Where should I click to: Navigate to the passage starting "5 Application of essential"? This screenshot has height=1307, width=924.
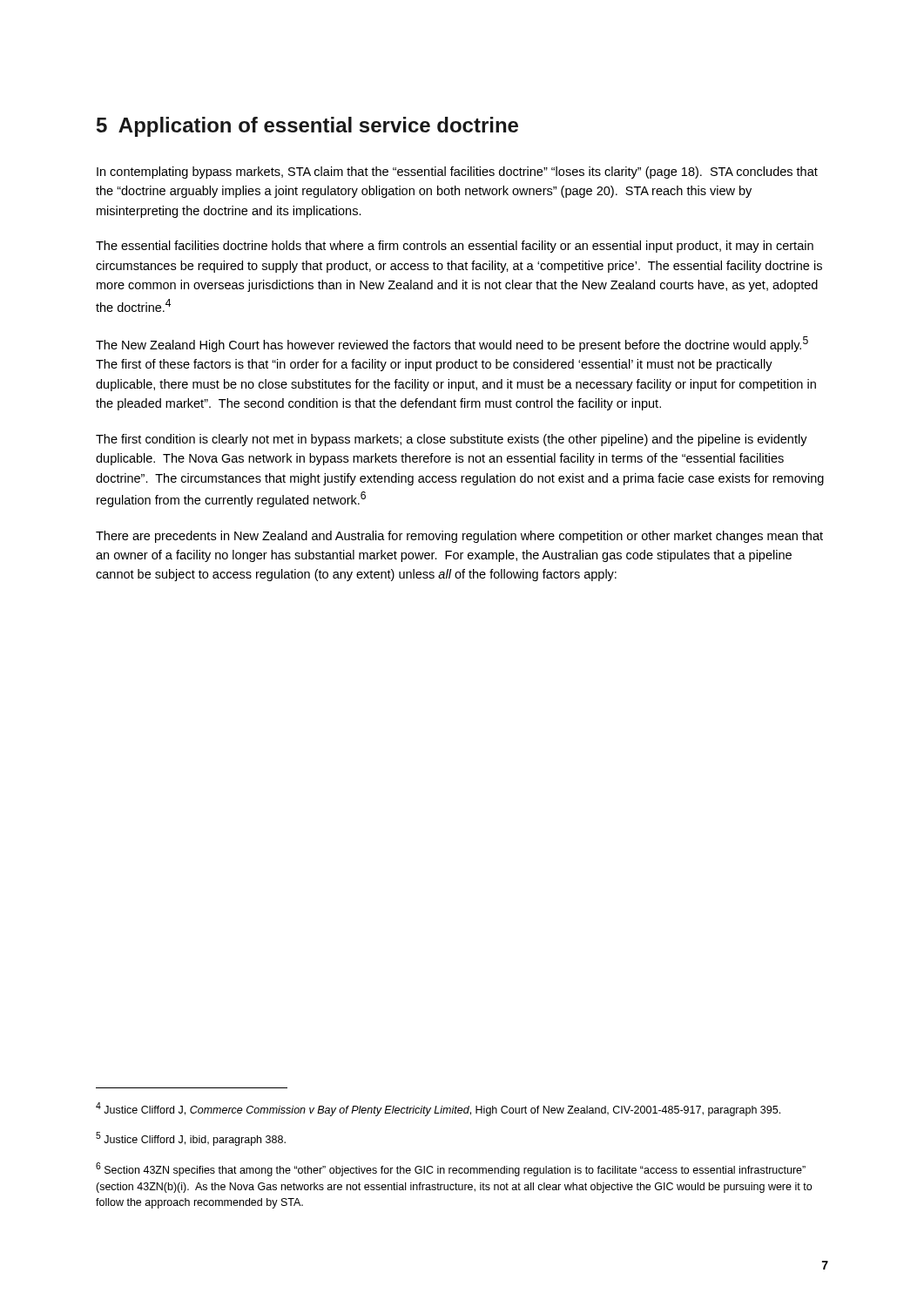tap(462, 125)
